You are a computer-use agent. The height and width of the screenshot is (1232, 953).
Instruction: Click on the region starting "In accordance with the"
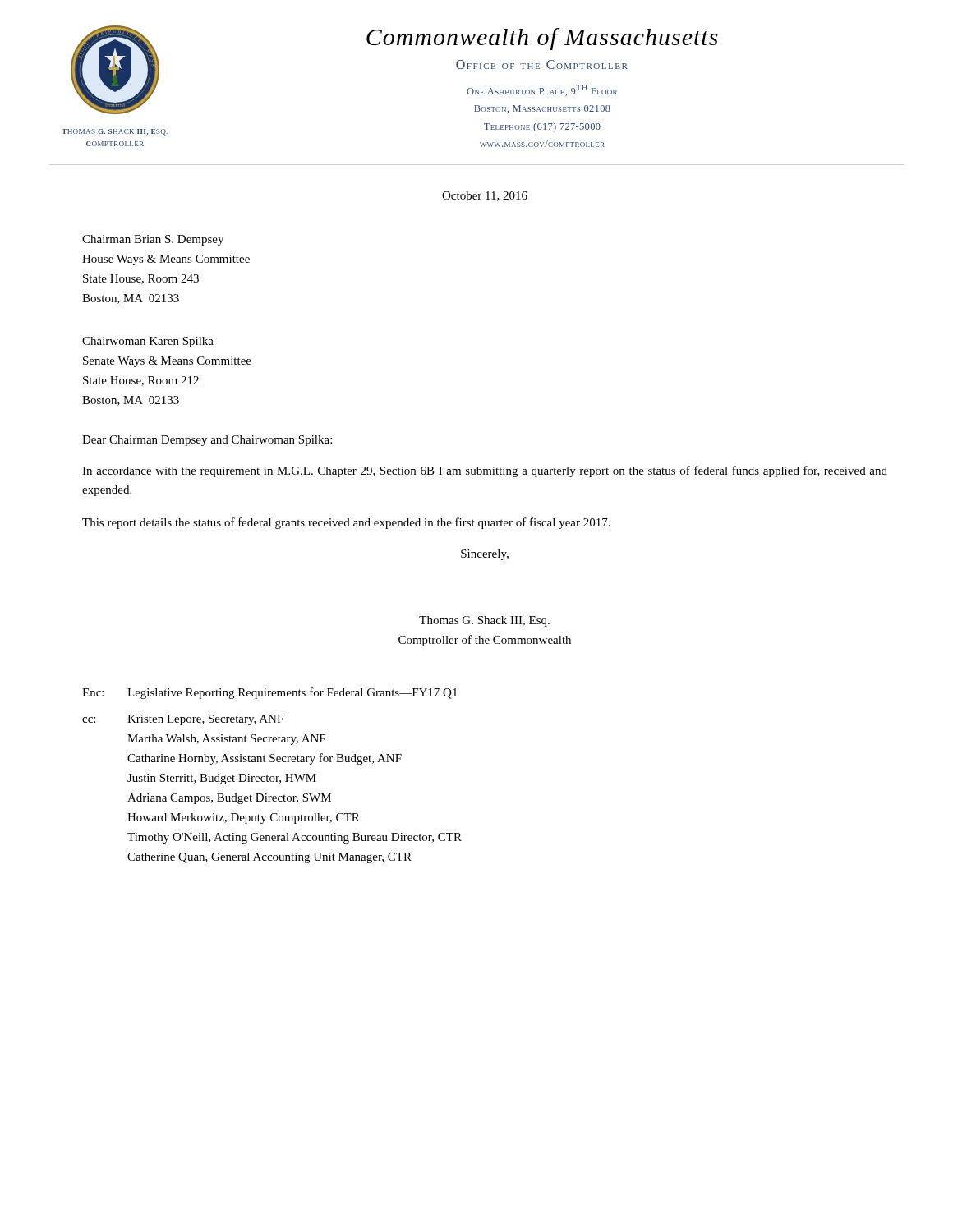coord(485,480)
